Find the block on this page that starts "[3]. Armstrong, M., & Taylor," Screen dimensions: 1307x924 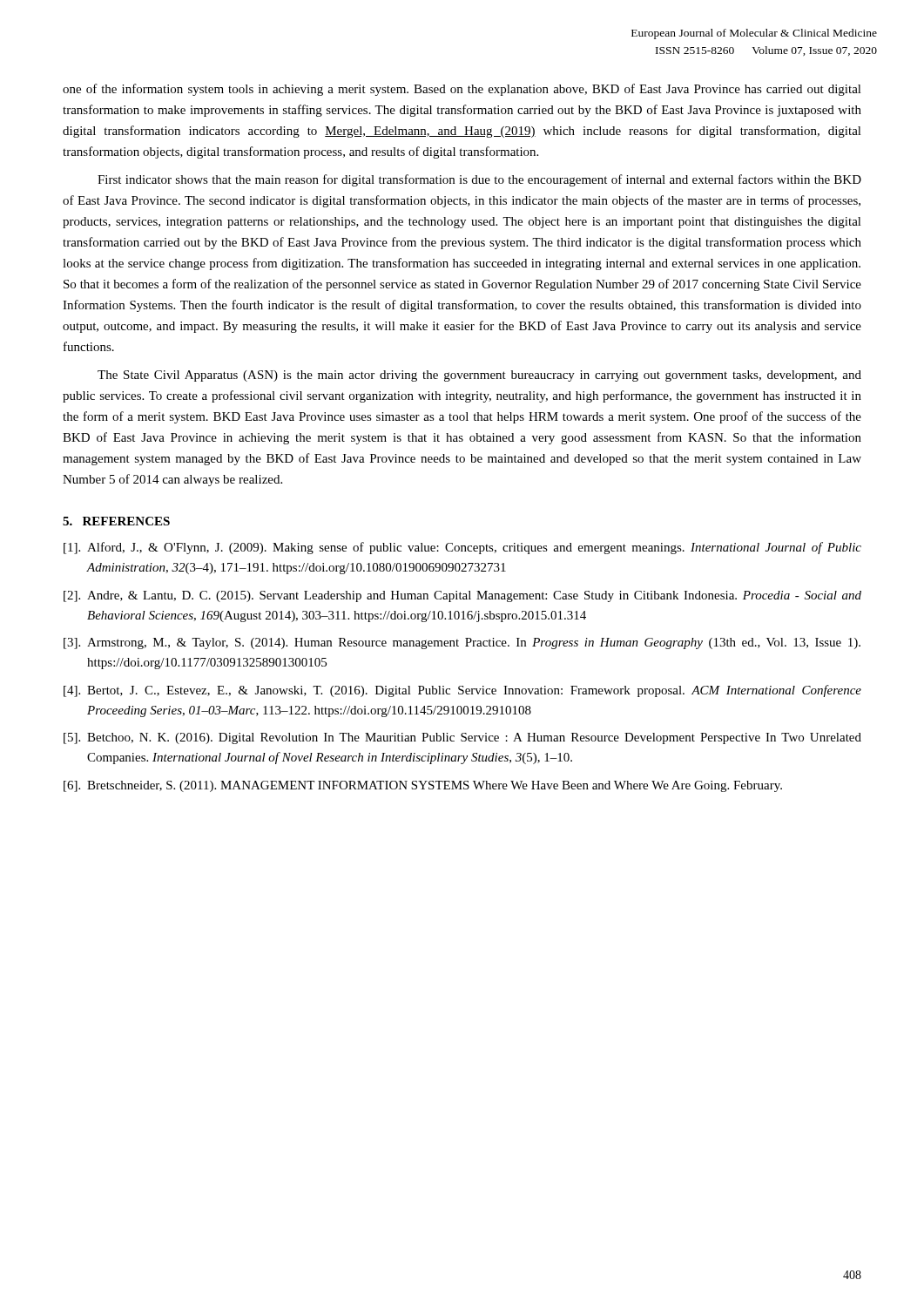[x=462, y=653]
